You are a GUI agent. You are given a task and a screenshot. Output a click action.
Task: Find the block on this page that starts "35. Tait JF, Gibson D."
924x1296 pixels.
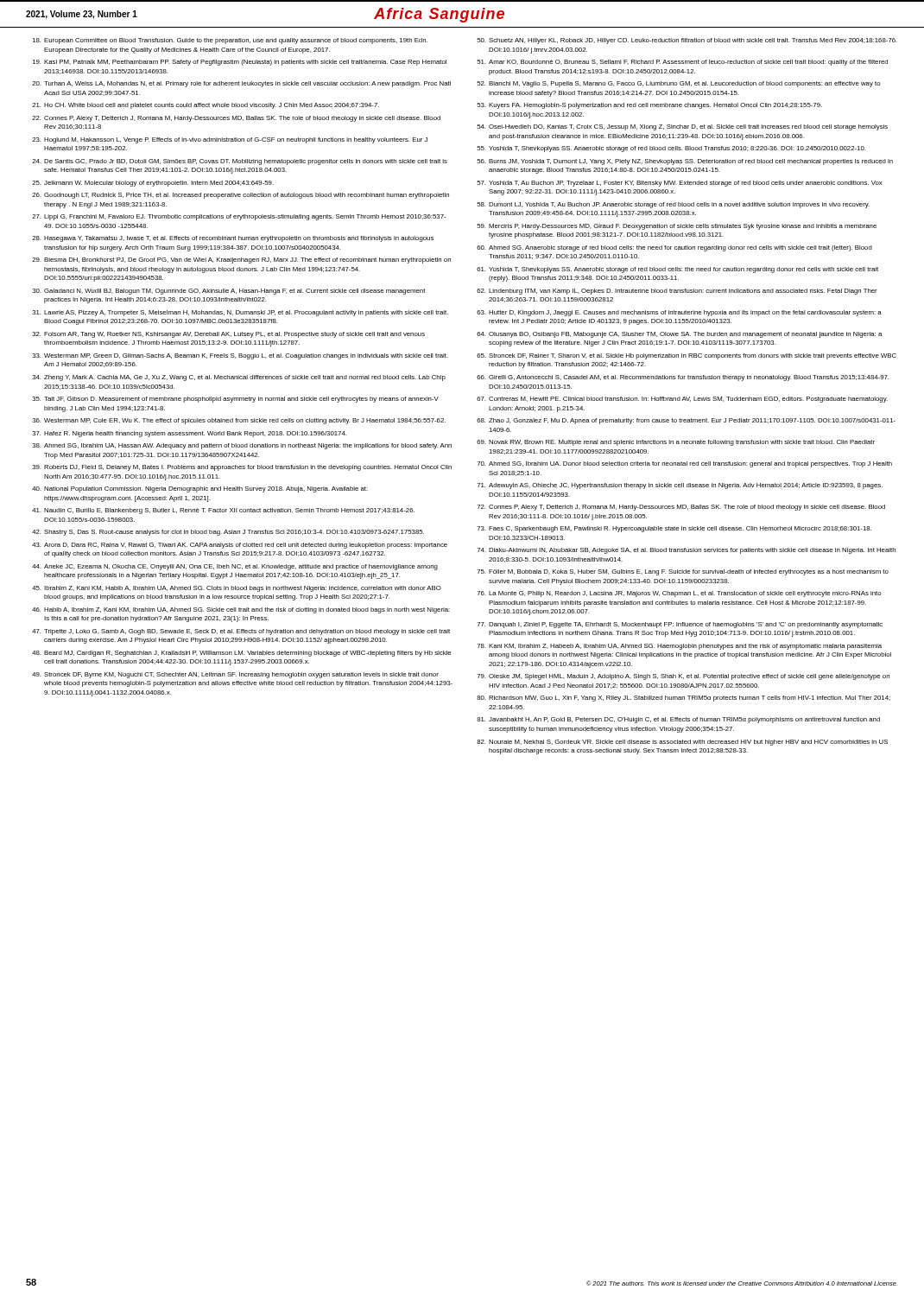pyautogui.click(x=240, y=404)
